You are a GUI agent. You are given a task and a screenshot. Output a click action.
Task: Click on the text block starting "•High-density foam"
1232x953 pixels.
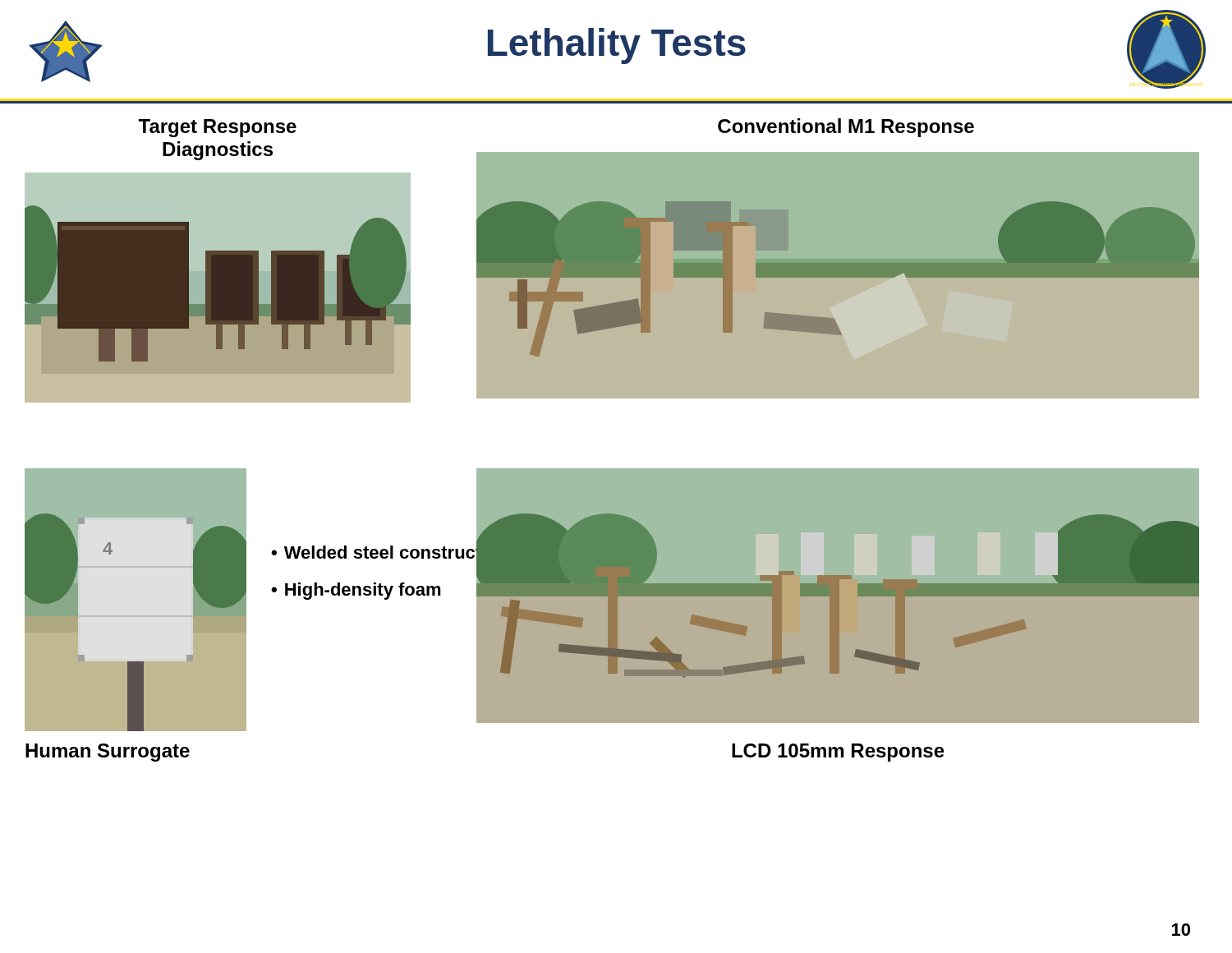pyautogui.click(x=356, y=590)
